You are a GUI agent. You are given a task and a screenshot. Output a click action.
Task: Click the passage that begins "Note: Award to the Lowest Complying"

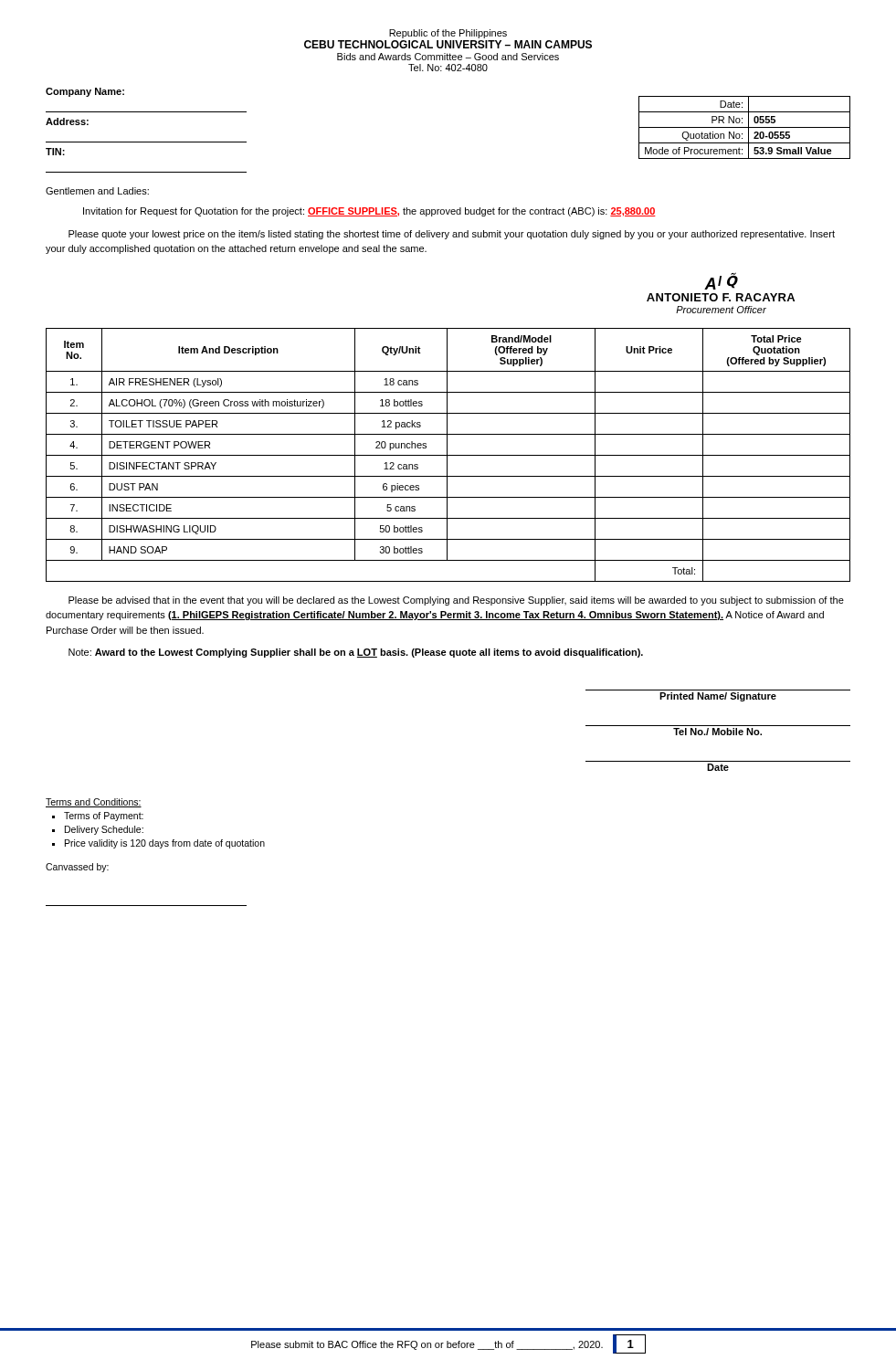click(345, 652)
